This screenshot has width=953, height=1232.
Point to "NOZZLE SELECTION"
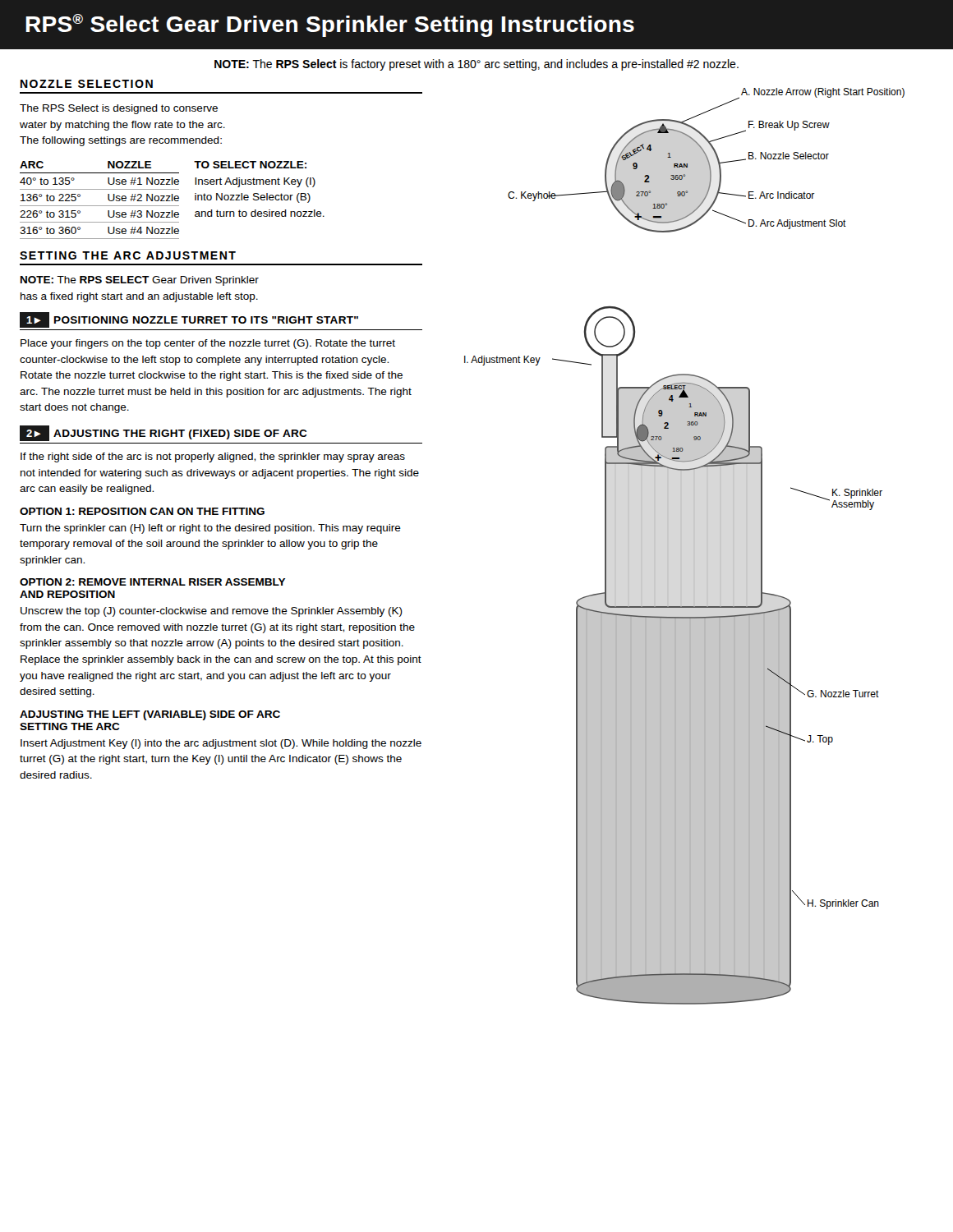coord(87,84)
